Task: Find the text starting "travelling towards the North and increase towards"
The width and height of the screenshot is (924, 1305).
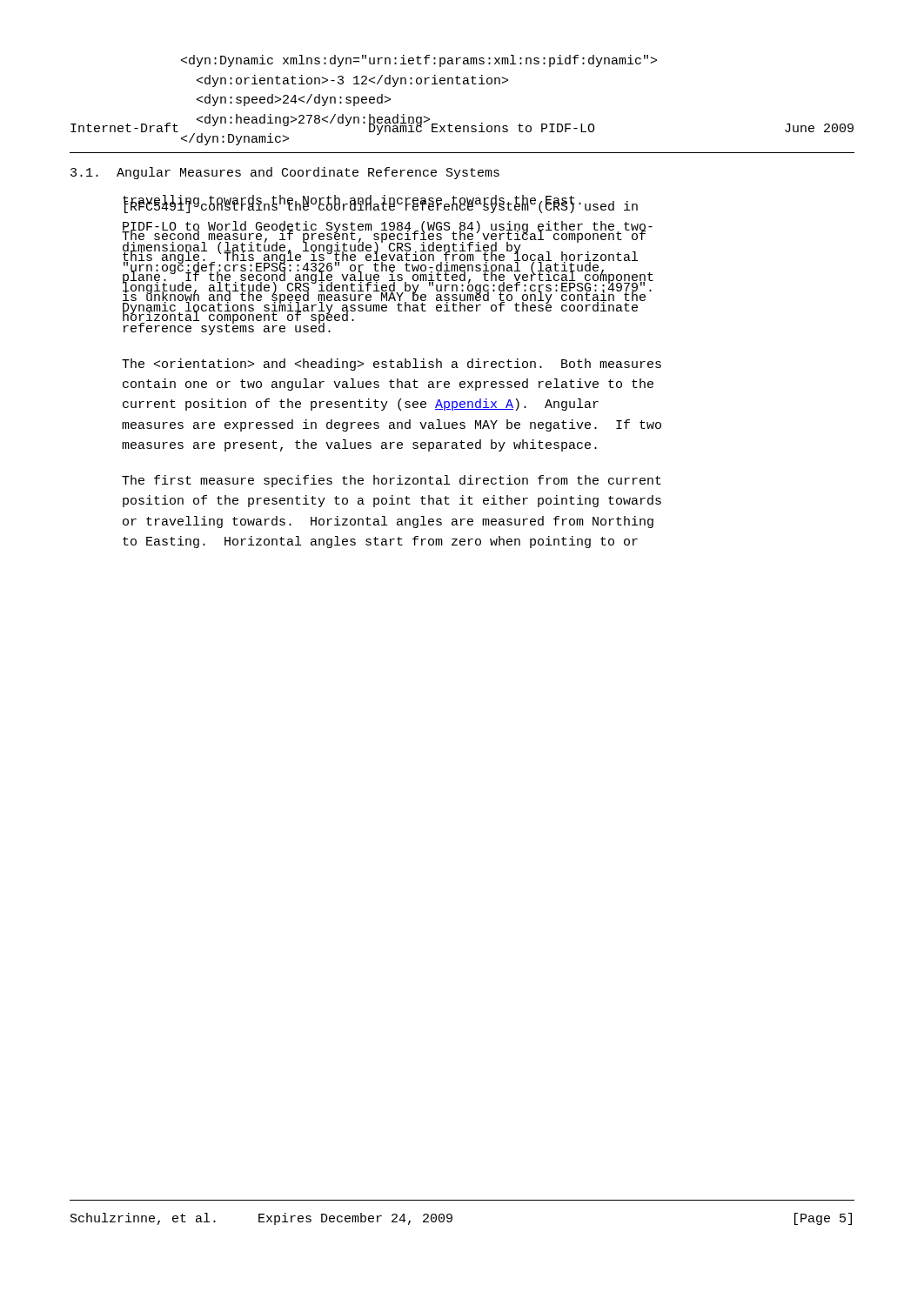Action: pos(353,201)
